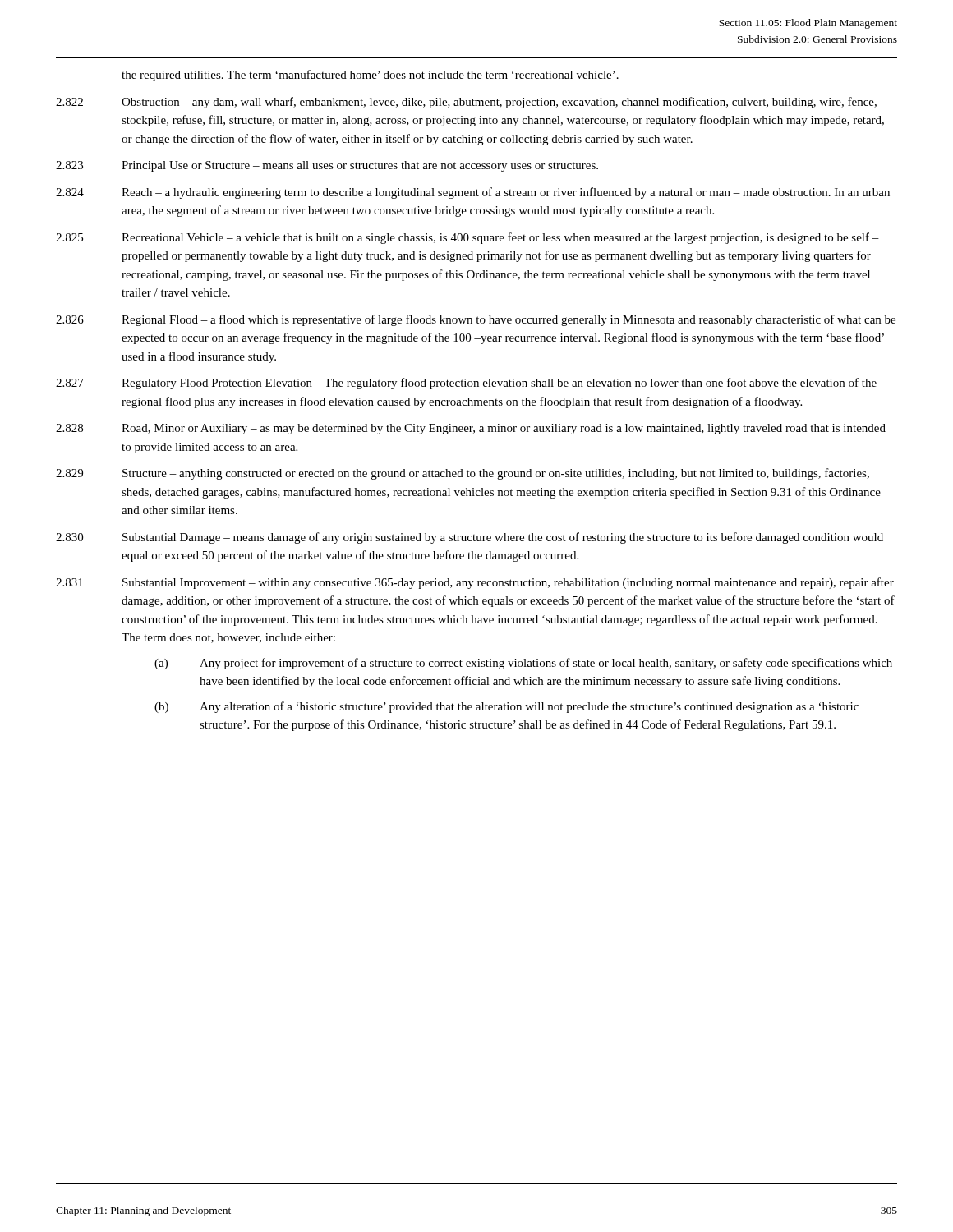Where is the passage that starts "the required utilities. The term ‘manufactured home’"?
This screenshot has height=1232, width=953.
pyautogui.click(x=370, y=75)
